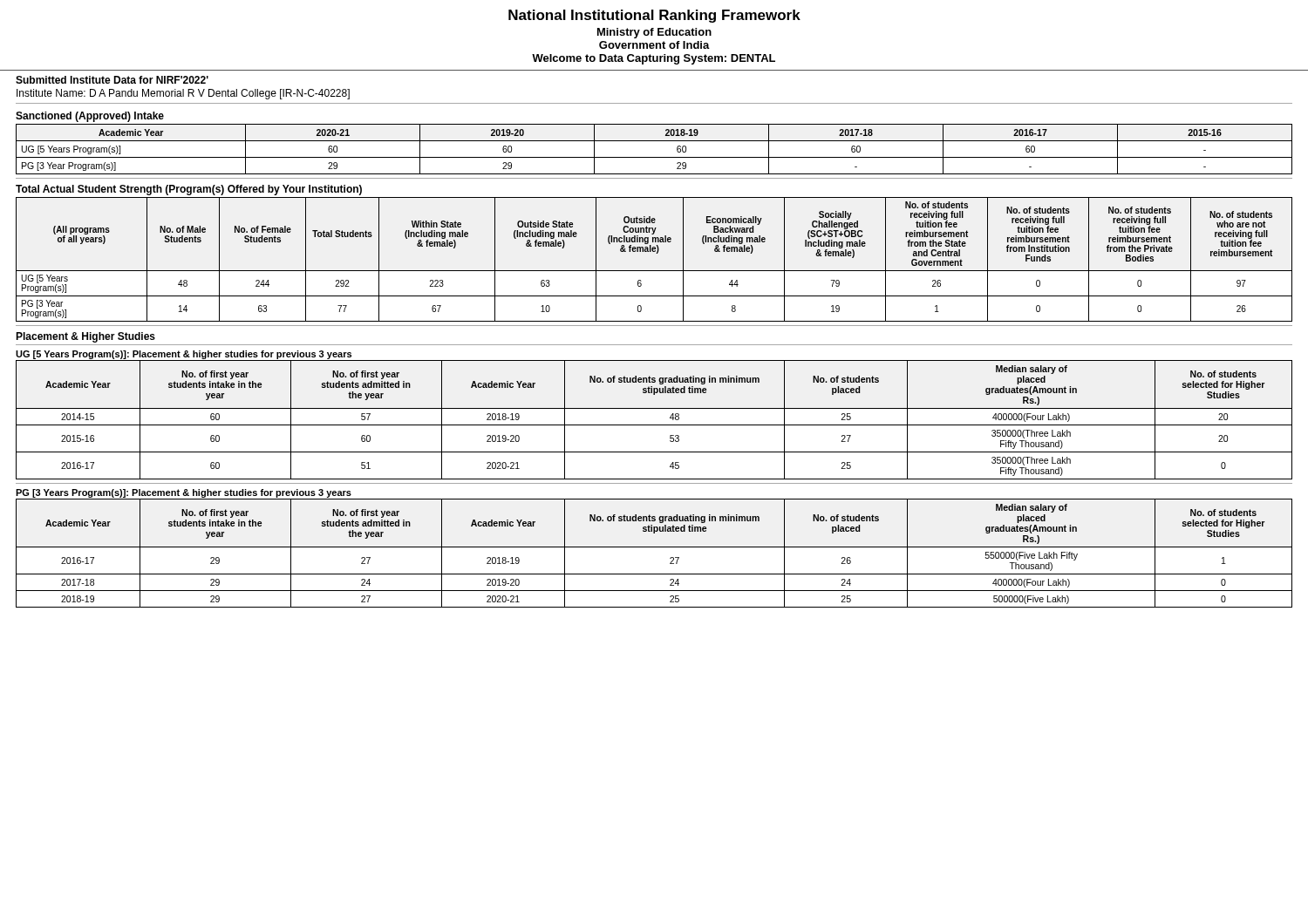Locate the passage starting "Submitted Institute Data for NIRF'2022'"

(x=112, y=80)
